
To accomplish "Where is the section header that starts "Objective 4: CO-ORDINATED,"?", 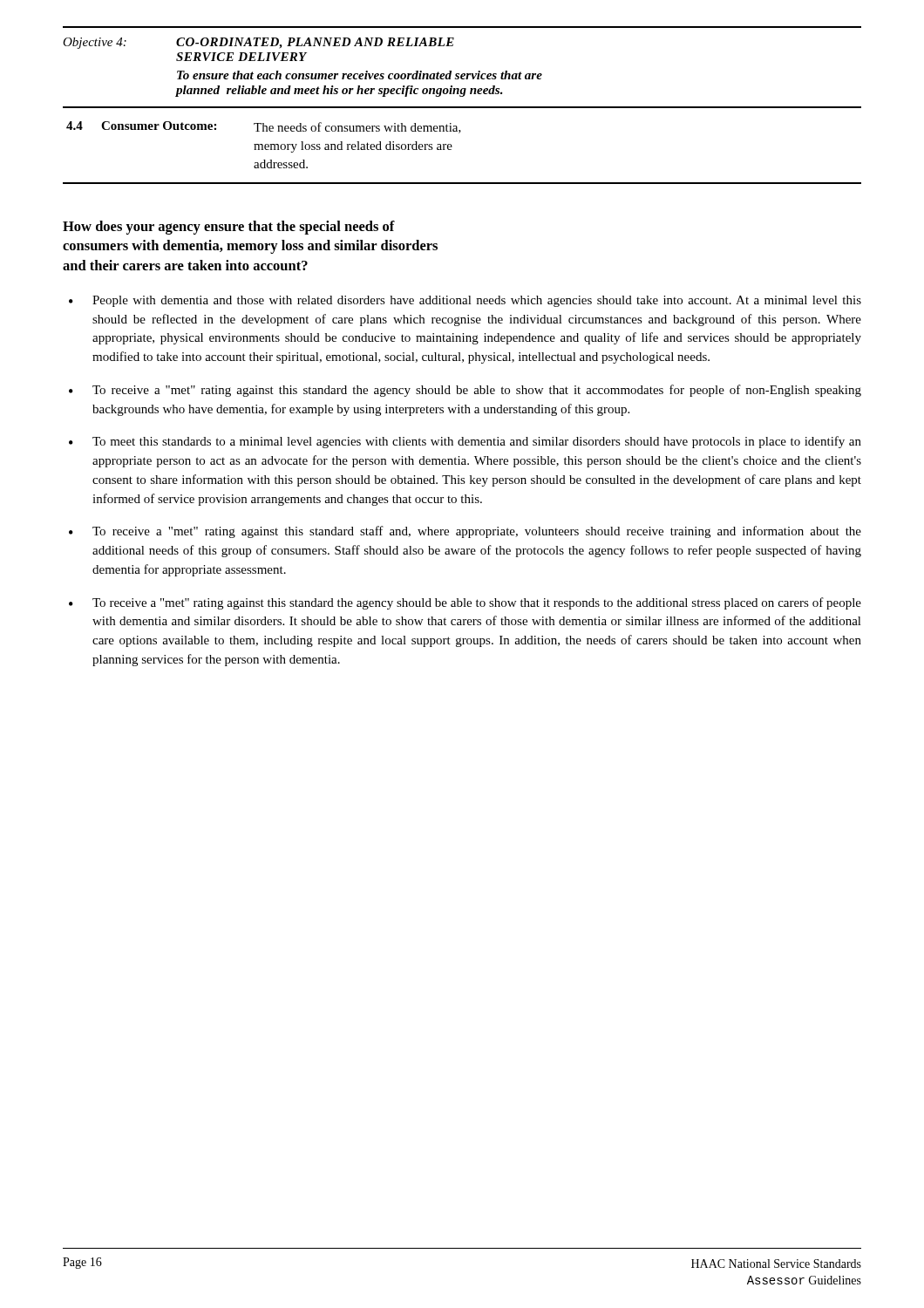I will click(x=462, y=66).
